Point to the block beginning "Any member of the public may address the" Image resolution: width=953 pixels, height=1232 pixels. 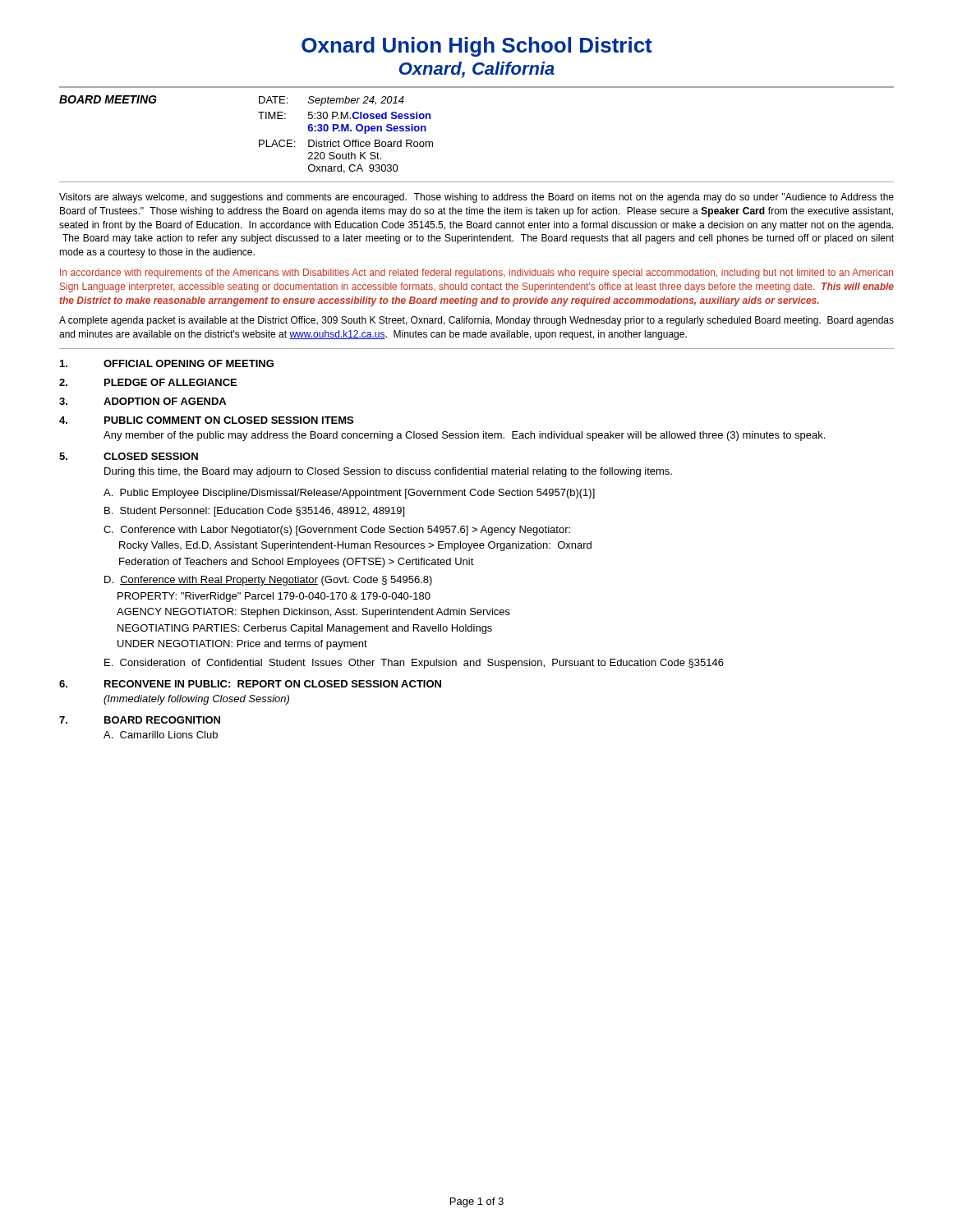pyautogui.click(x=465, y=435)
